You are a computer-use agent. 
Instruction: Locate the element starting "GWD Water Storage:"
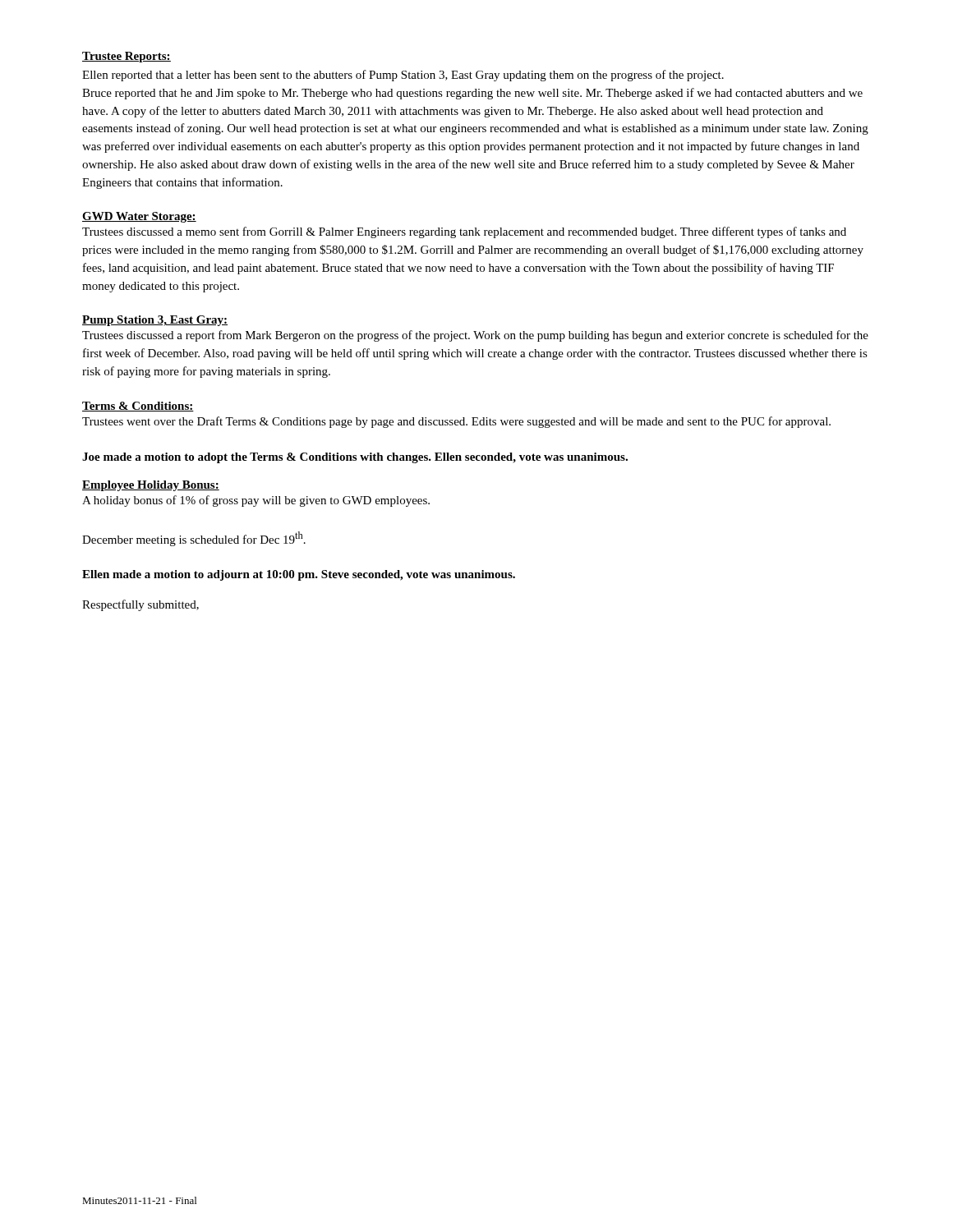pos(139,216)
